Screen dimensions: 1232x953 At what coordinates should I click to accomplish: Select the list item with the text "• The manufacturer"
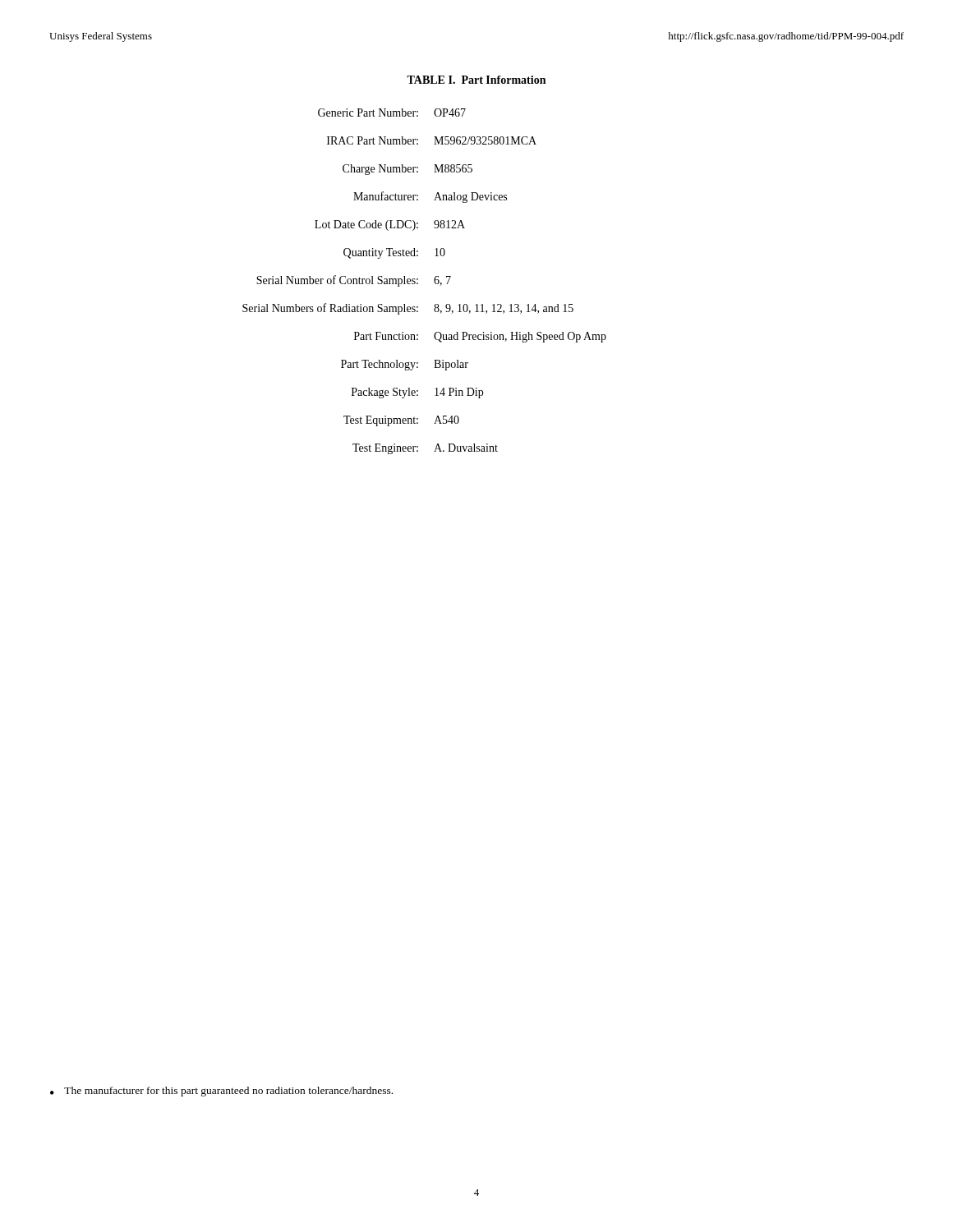pos(221,1092)
